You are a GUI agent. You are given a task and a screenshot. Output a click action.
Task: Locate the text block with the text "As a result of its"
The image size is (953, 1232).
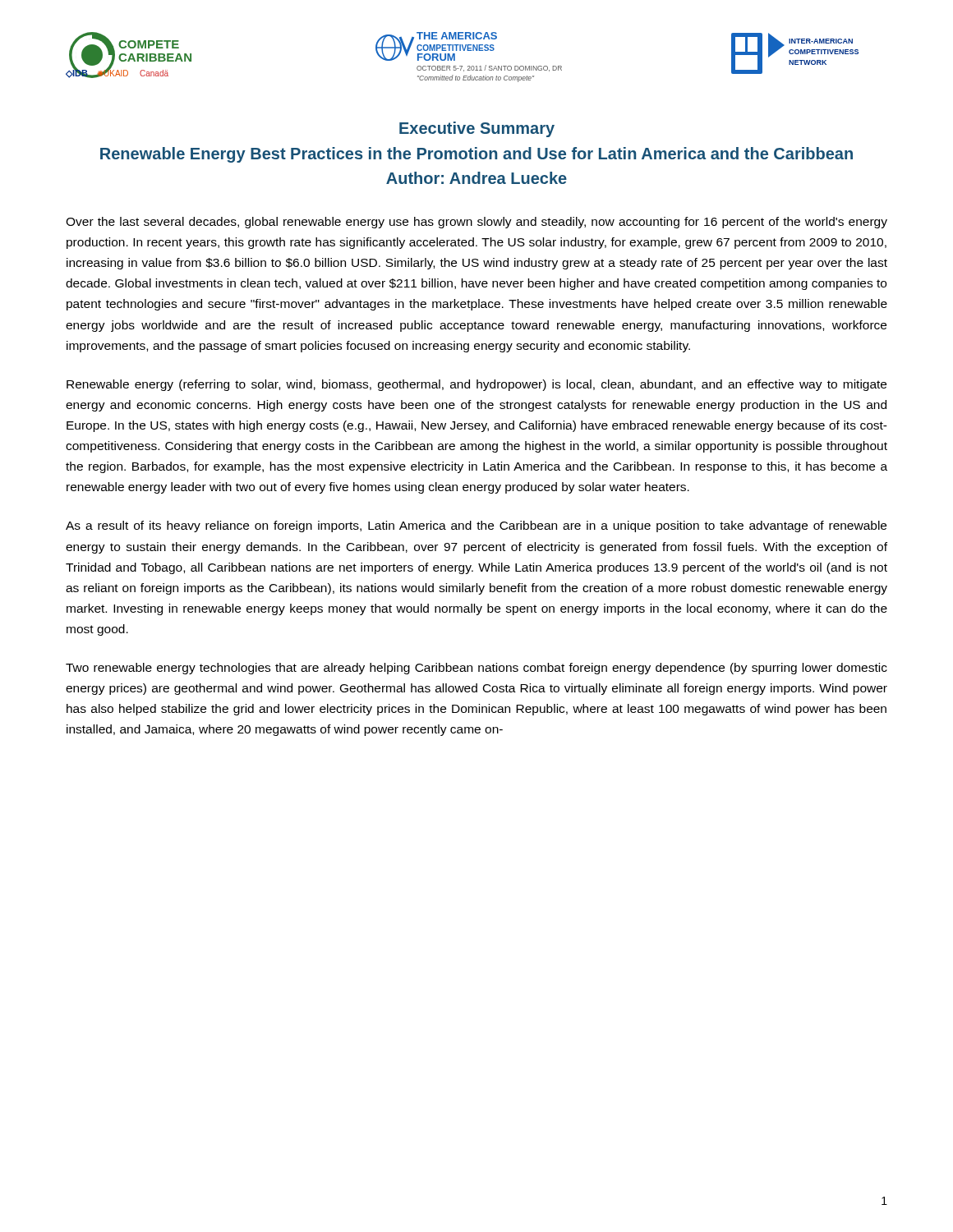[476, 577]
